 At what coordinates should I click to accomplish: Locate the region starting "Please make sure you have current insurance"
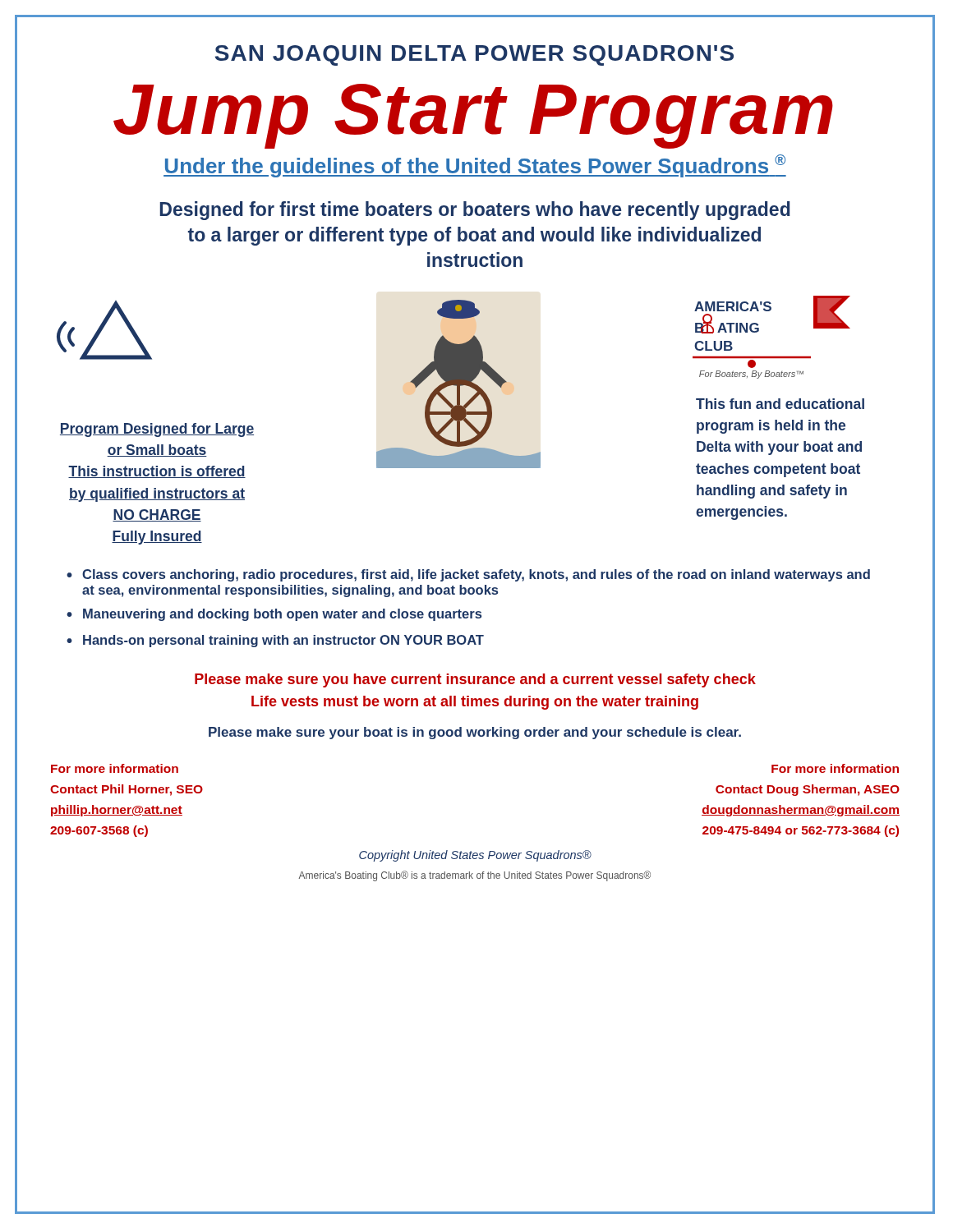475,691
